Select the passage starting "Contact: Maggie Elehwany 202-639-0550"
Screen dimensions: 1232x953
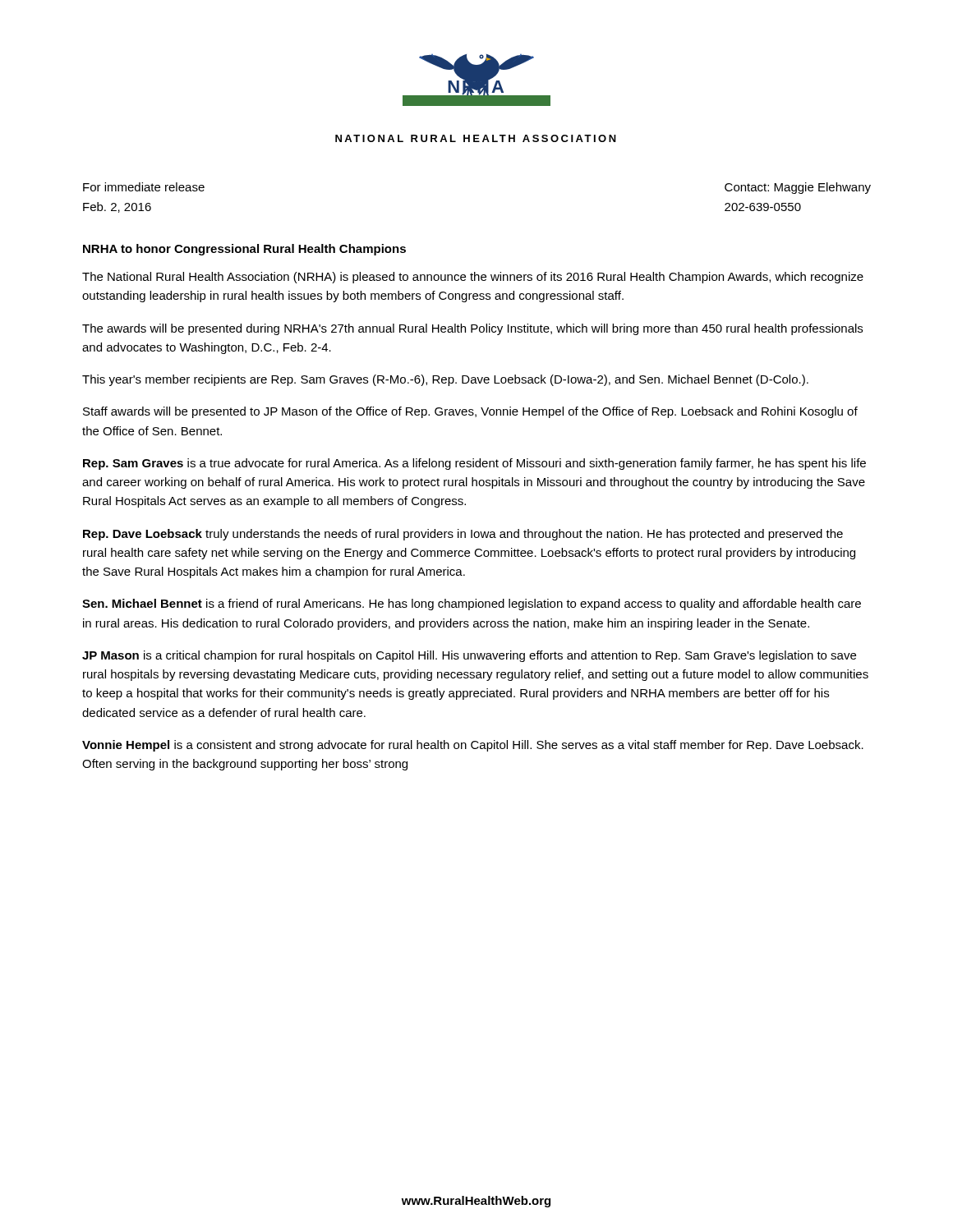798,197
